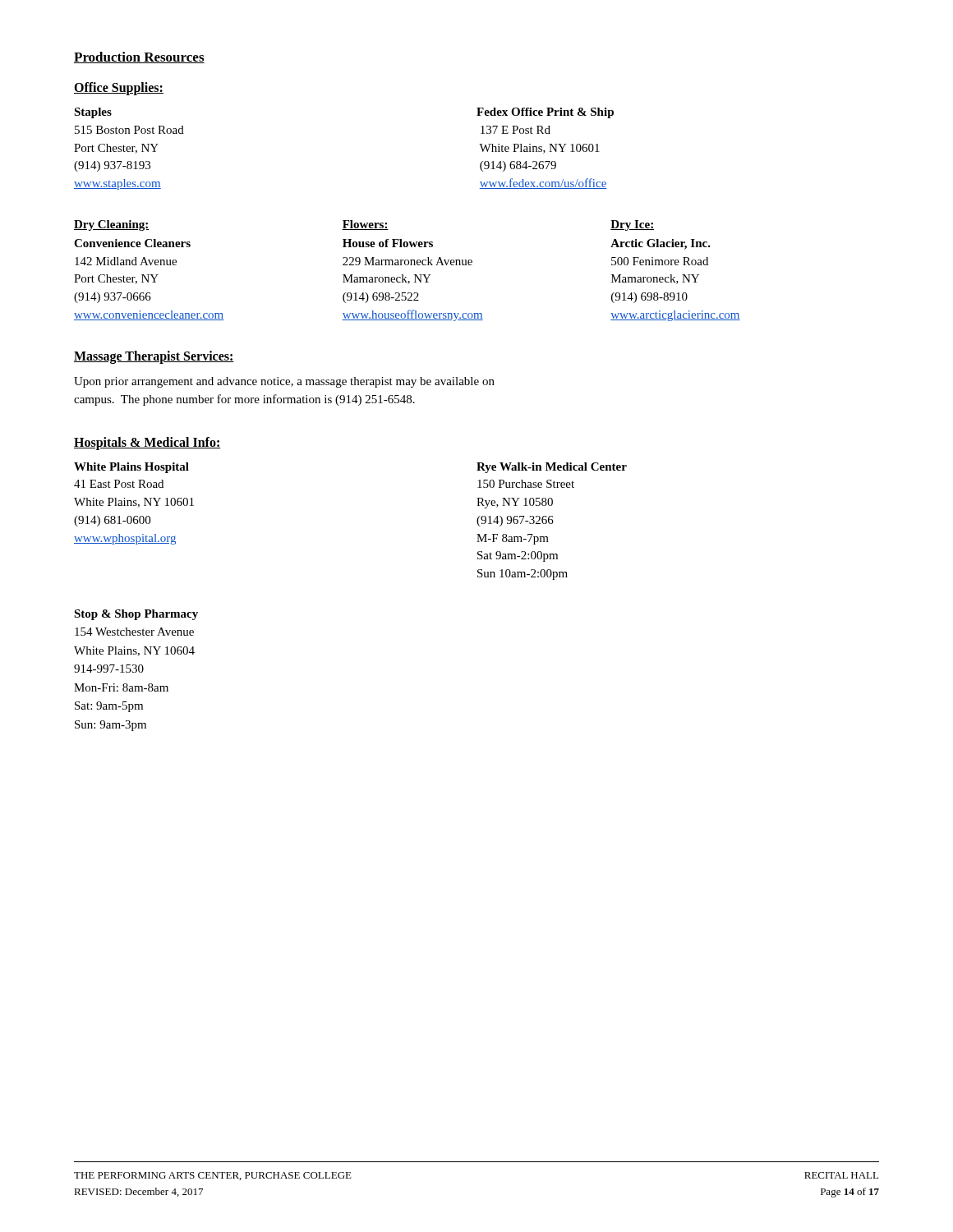The width and height of the screenshot is (953, 1232).
Task: Click on the passage starting "Fedex Office Print &"
Action: point(545,113)
